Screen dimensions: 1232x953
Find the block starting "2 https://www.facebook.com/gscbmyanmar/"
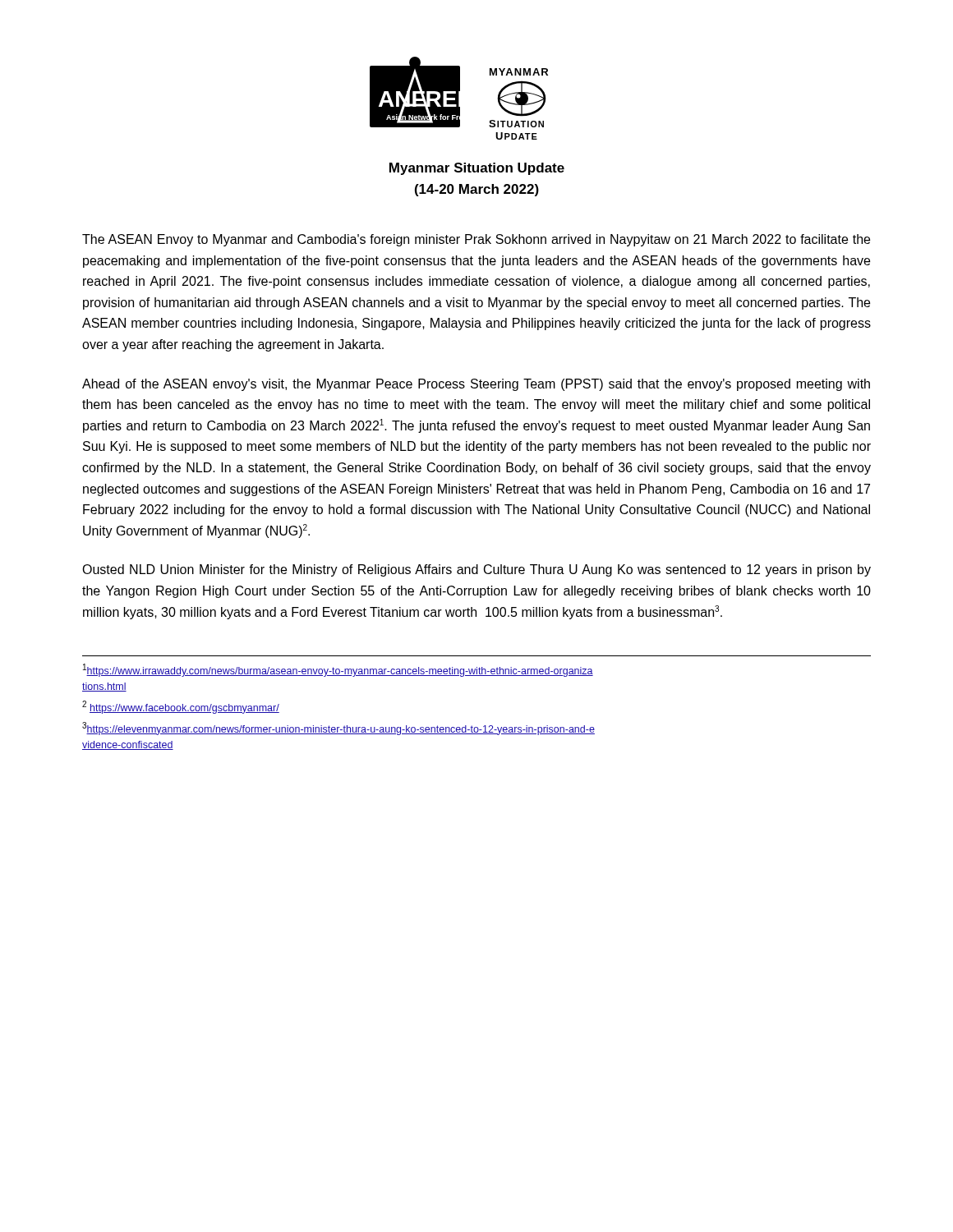[181, 707]
